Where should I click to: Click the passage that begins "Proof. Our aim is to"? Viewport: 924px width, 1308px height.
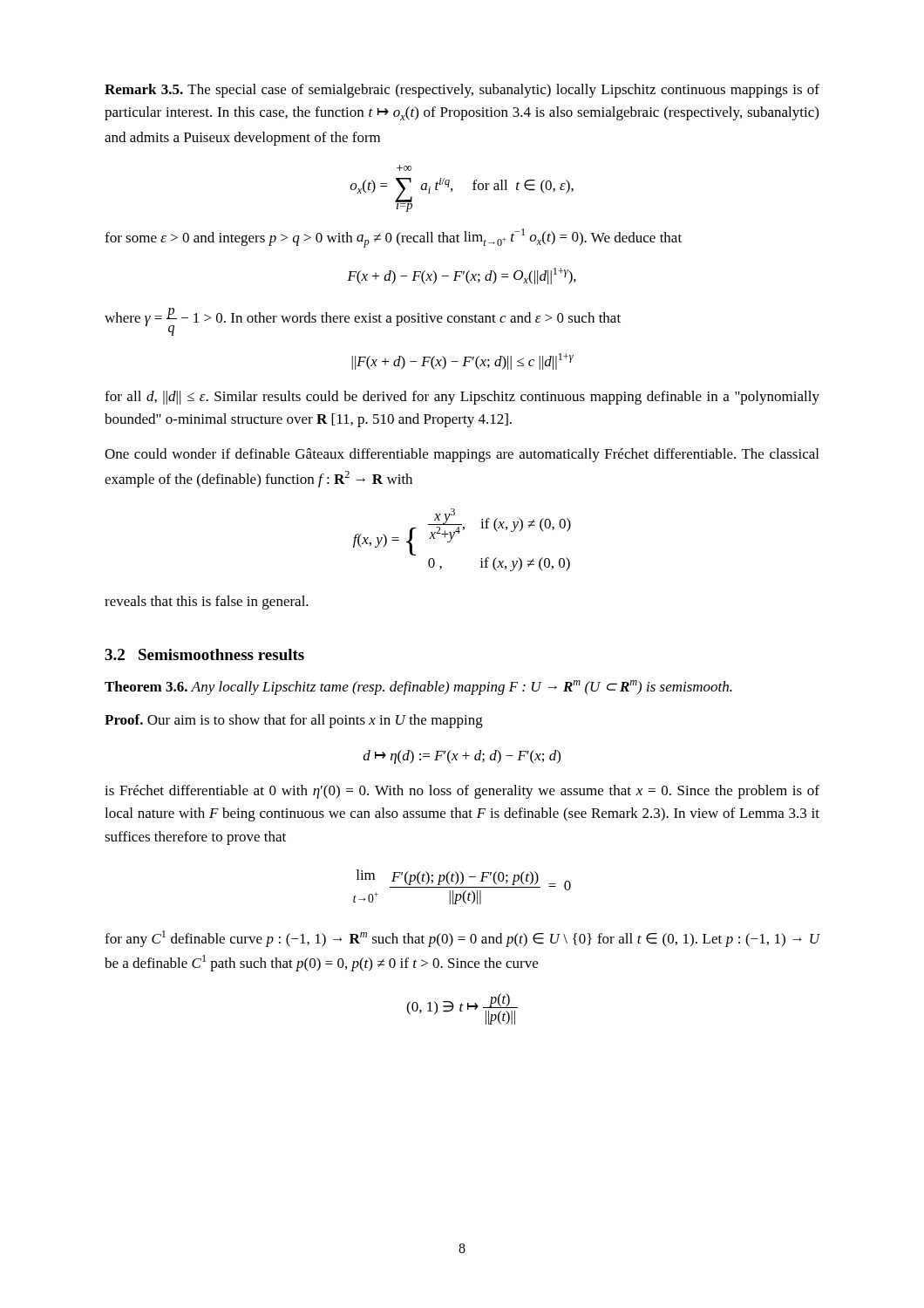294,720
